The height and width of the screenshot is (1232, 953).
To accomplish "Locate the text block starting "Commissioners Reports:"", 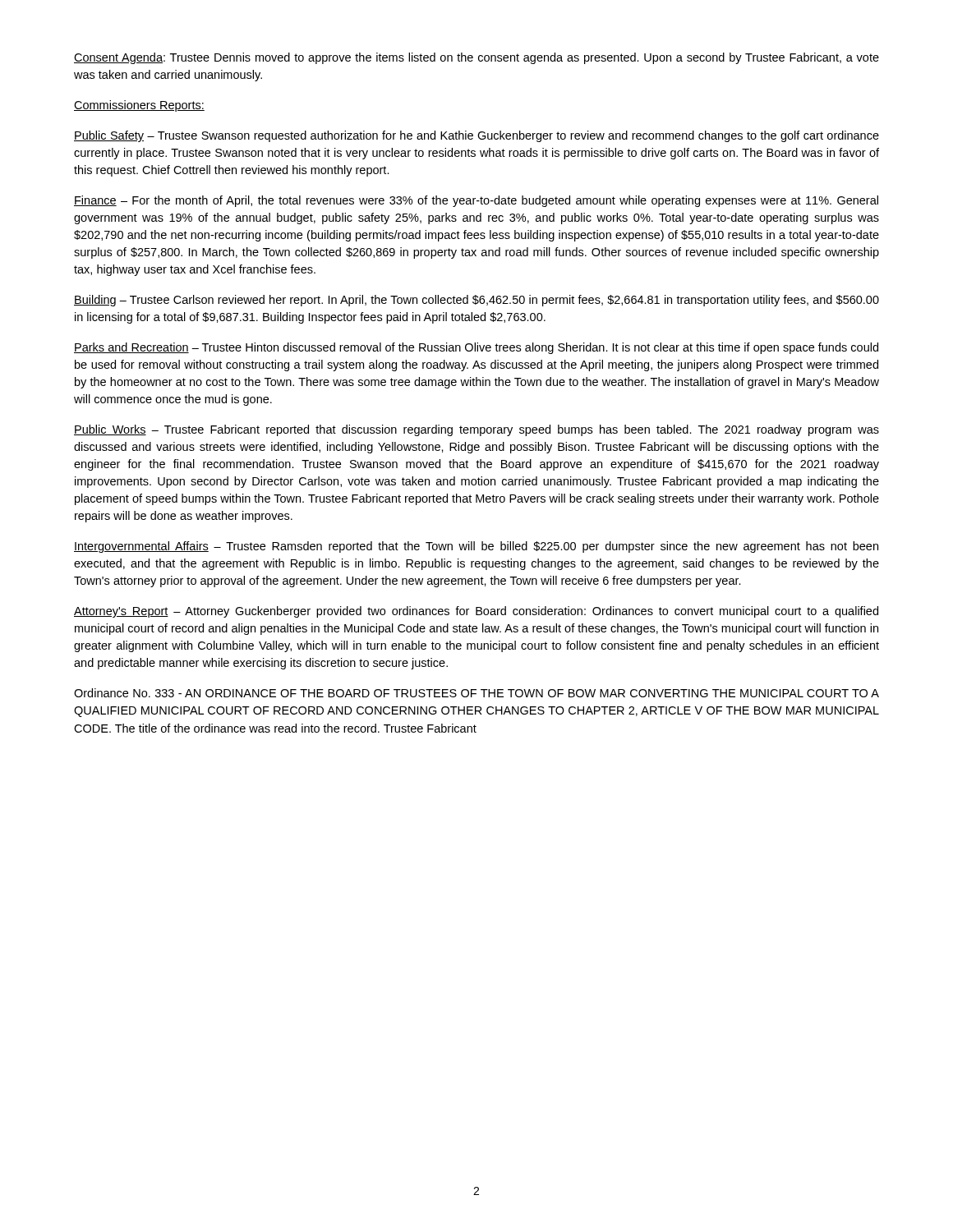I will 139,105.
